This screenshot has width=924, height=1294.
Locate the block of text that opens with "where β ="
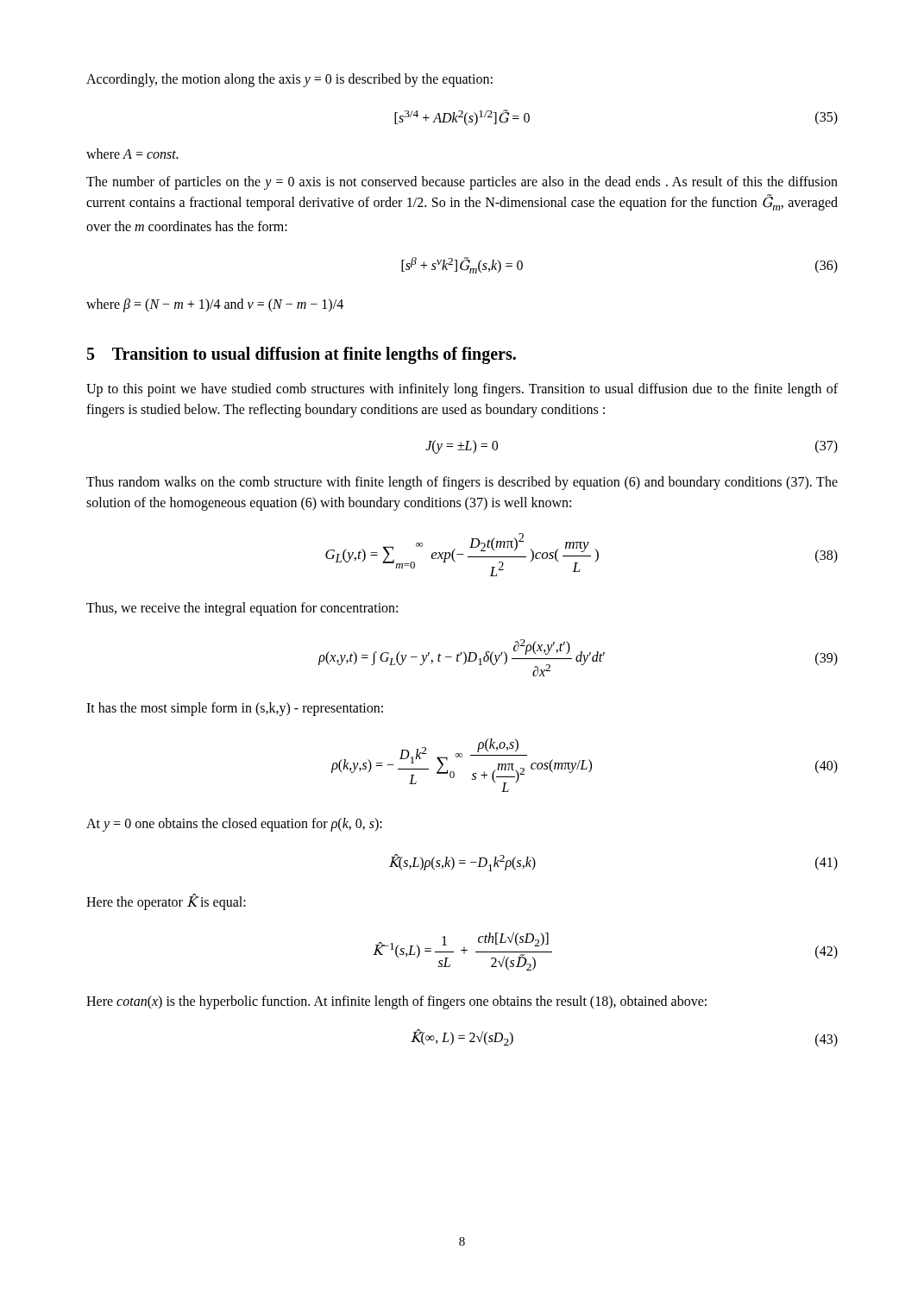pyautogui.click(x=215, y=305)
